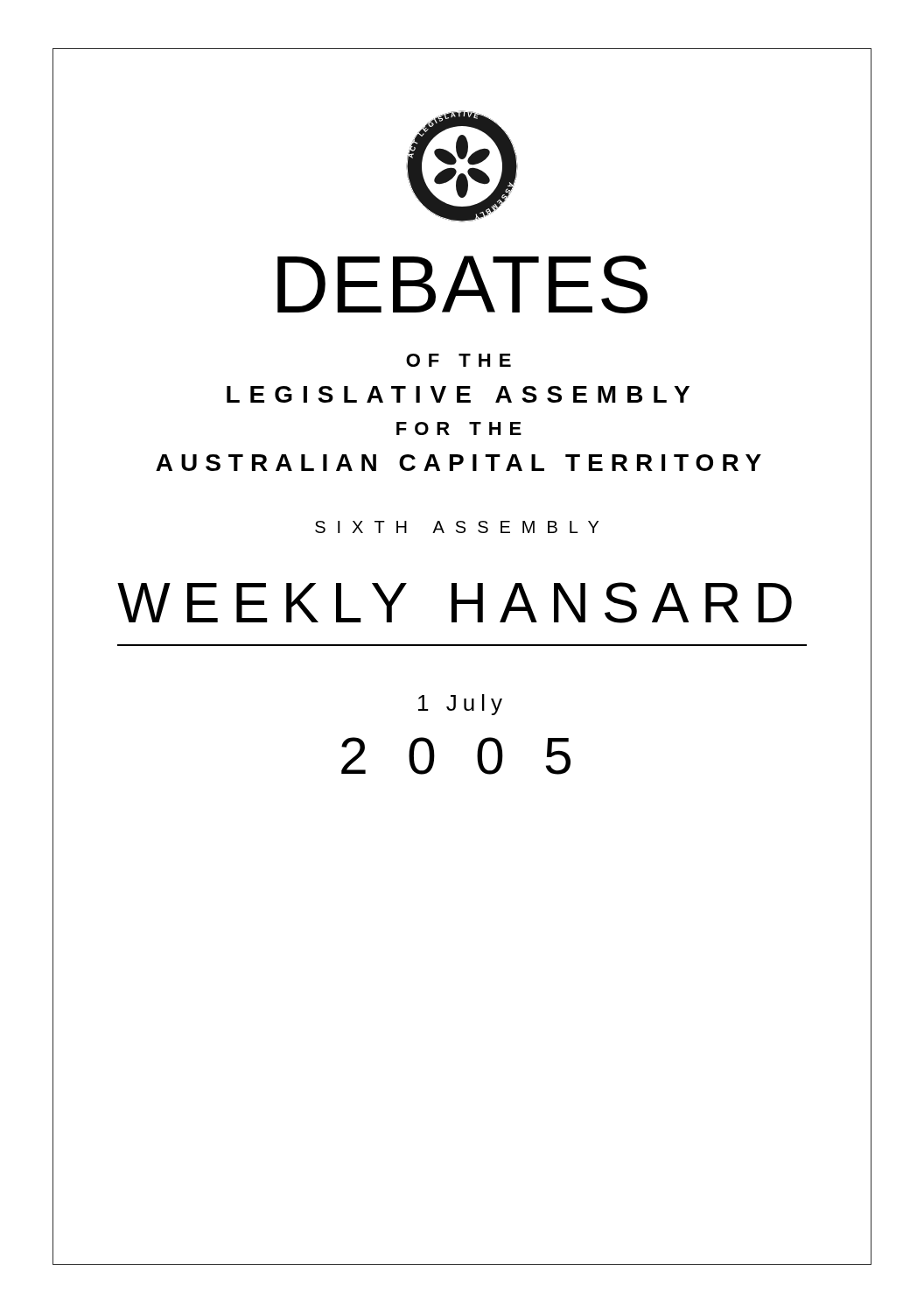
Task: Click where it says "WEEKLY HANSARD"
Action: [462, 603]
